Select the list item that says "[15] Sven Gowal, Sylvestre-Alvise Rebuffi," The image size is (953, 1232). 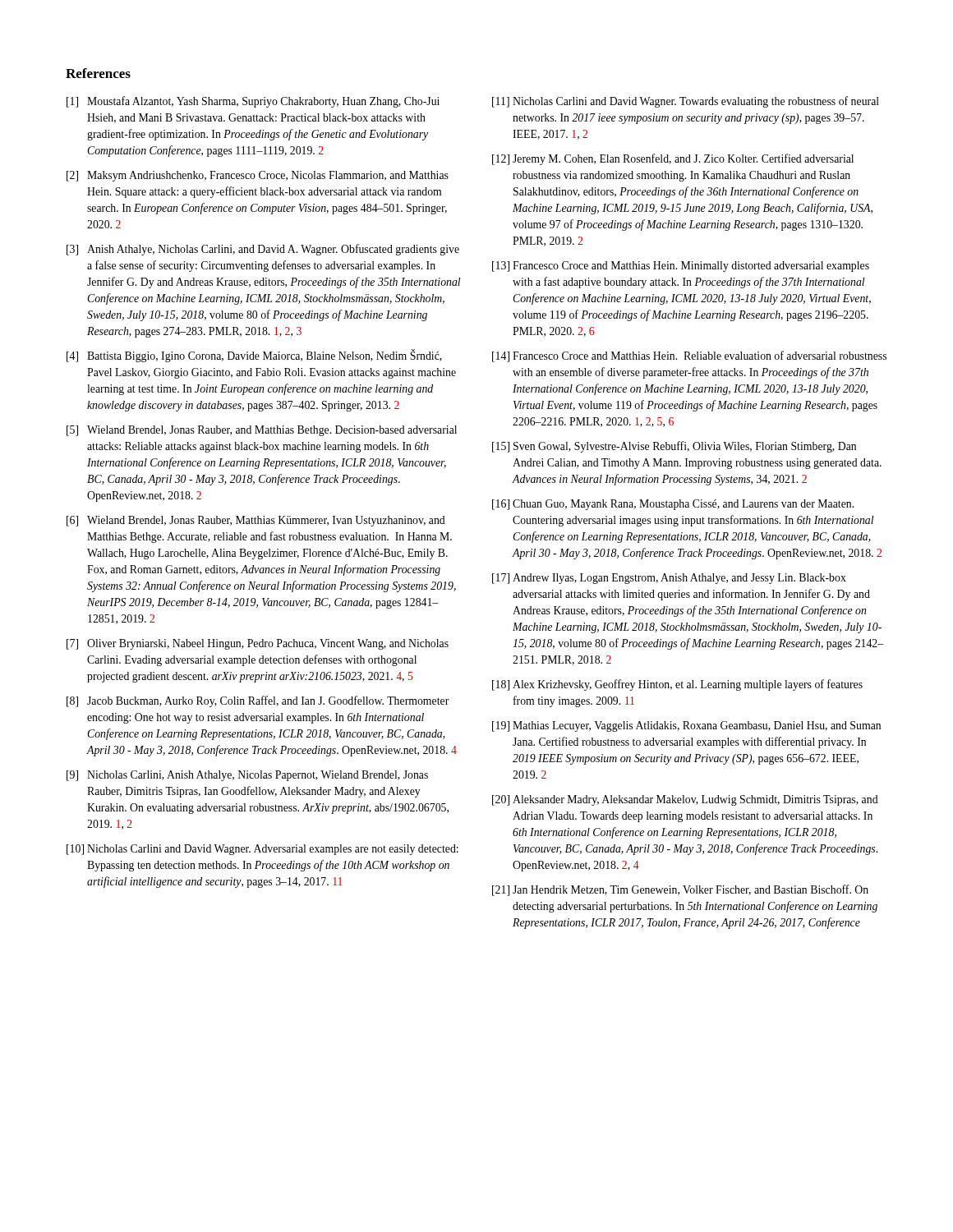tap(689, 463)
